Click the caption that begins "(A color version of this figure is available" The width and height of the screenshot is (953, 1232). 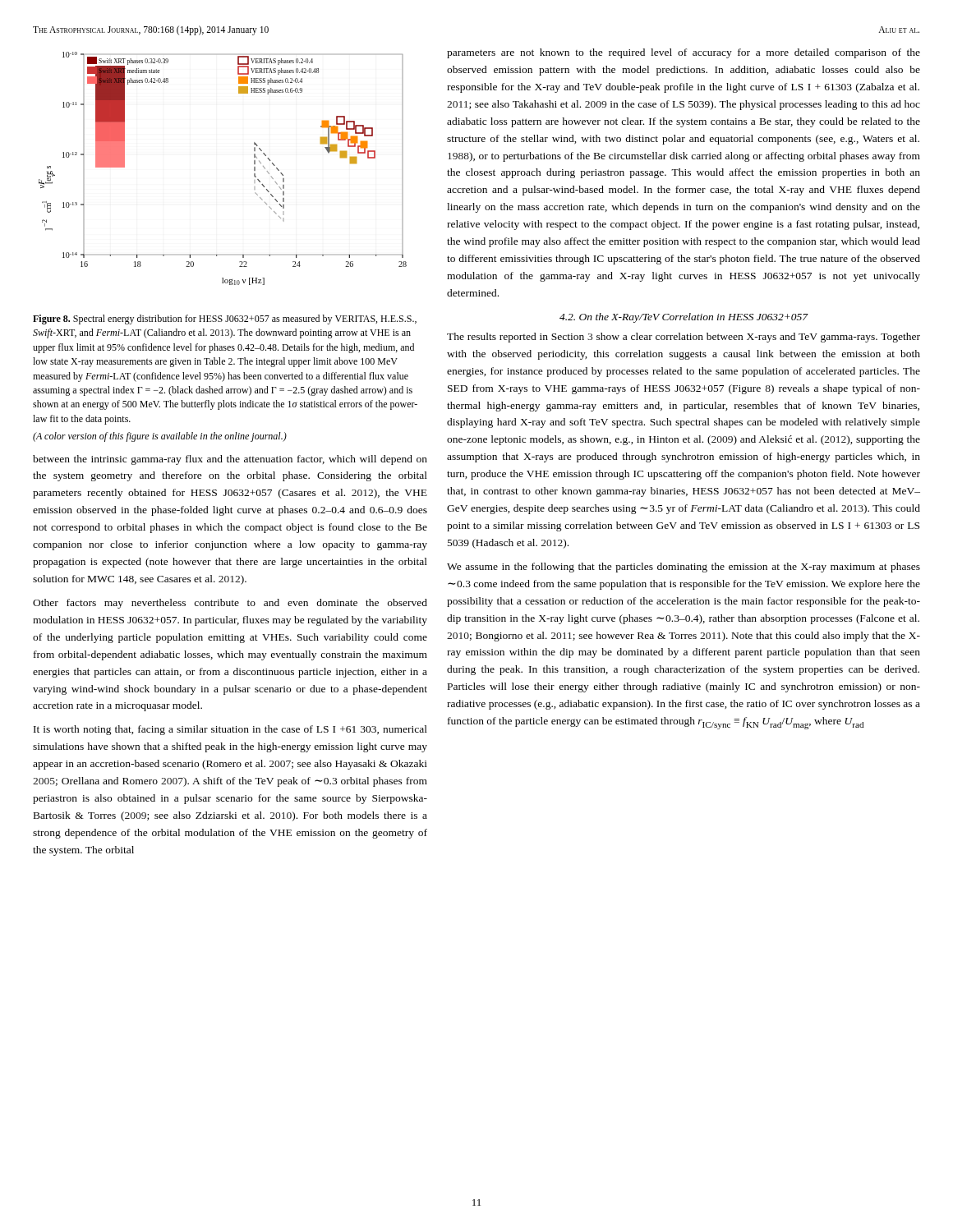(x=160, y=436)
